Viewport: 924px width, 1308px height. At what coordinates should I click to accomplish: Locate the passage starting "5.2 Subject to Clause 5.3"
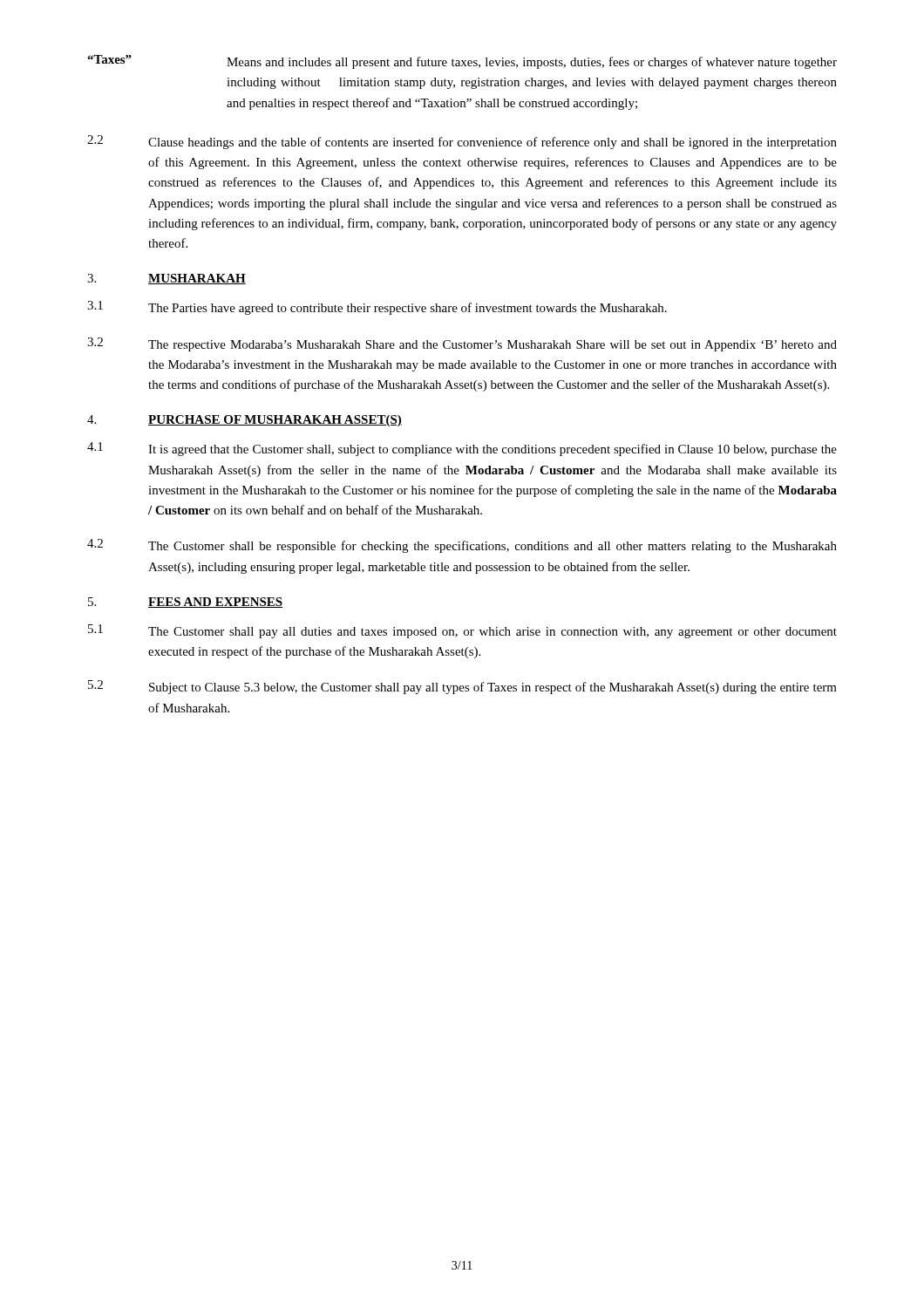462,698
